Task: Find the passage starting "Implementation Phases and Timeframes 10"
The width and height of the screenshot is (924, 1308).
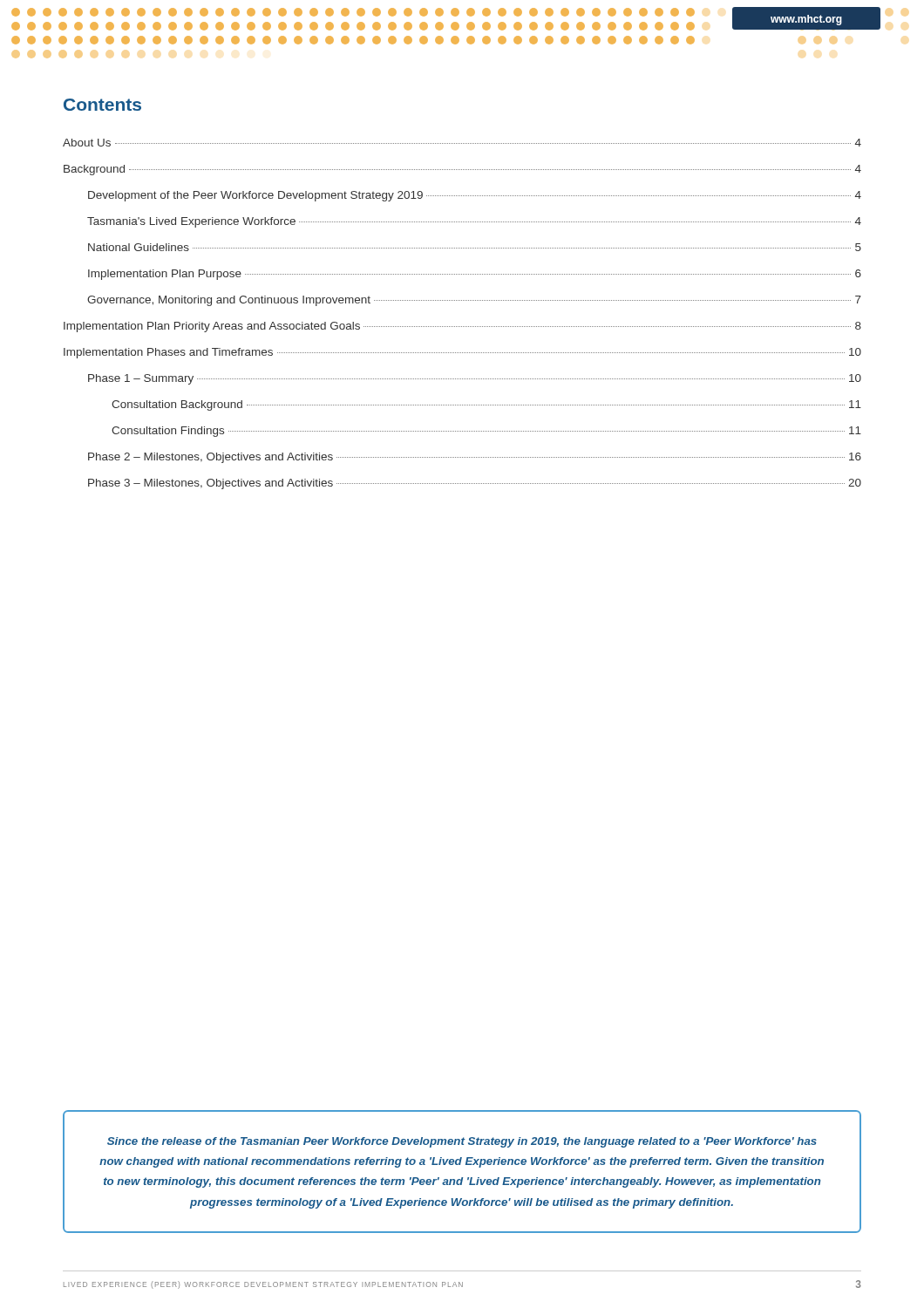Action: pos(462,352)
